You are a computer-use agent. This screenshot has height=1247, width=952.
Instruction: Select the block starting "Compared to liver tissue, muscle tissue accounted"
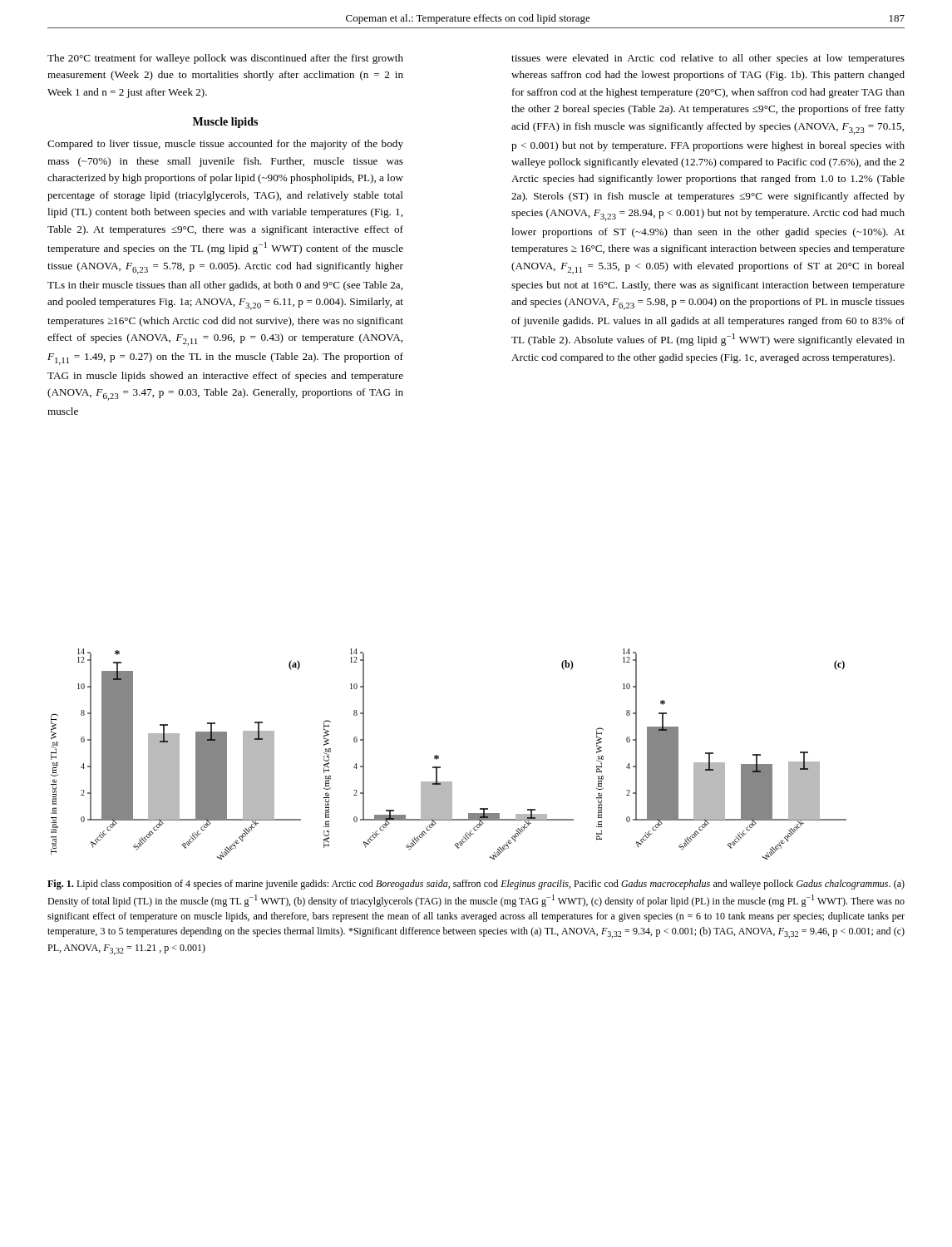click(225, 278)
